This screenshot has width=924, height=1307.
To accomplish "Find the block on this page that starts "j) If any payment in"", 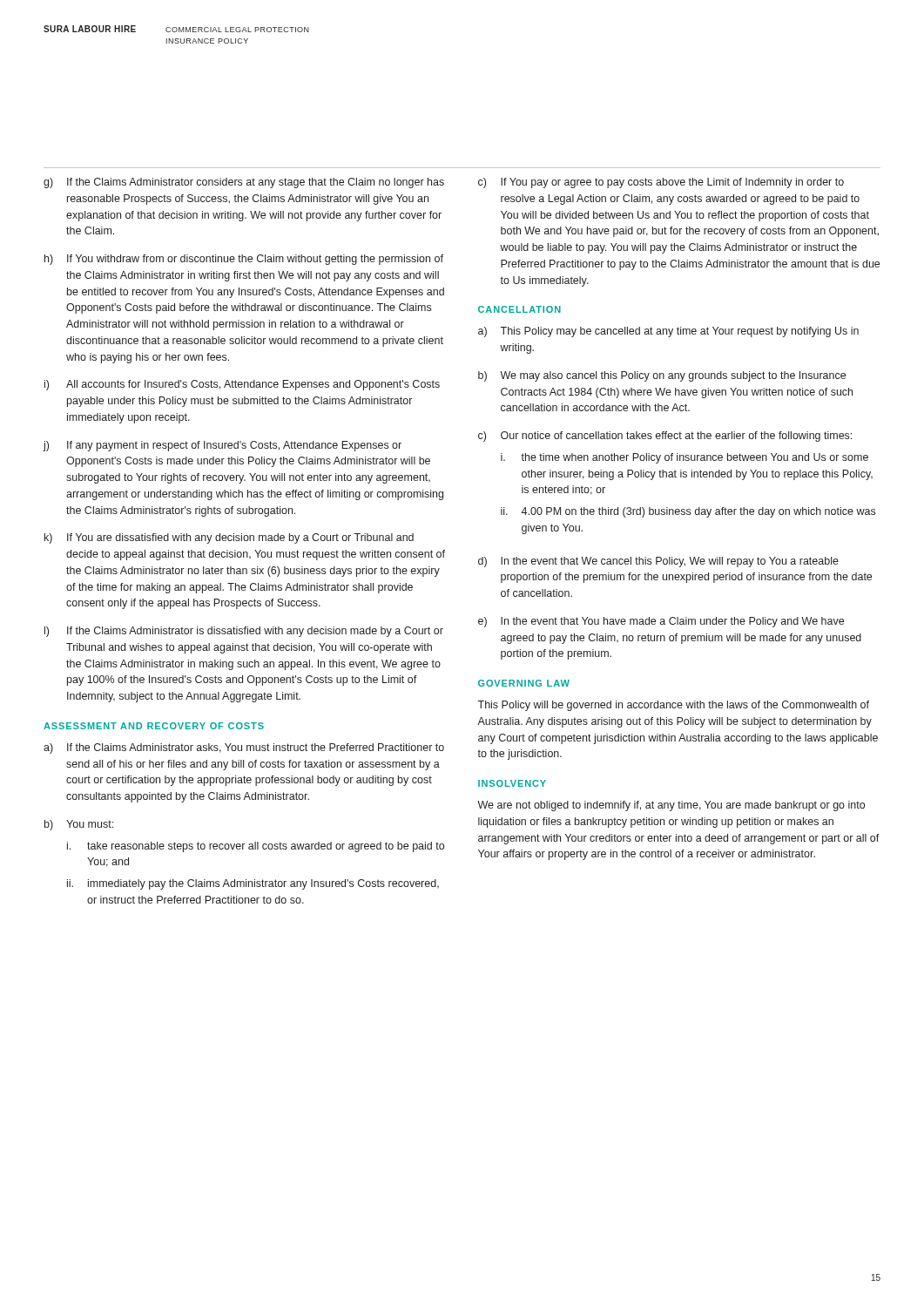I will pos(245,478).
